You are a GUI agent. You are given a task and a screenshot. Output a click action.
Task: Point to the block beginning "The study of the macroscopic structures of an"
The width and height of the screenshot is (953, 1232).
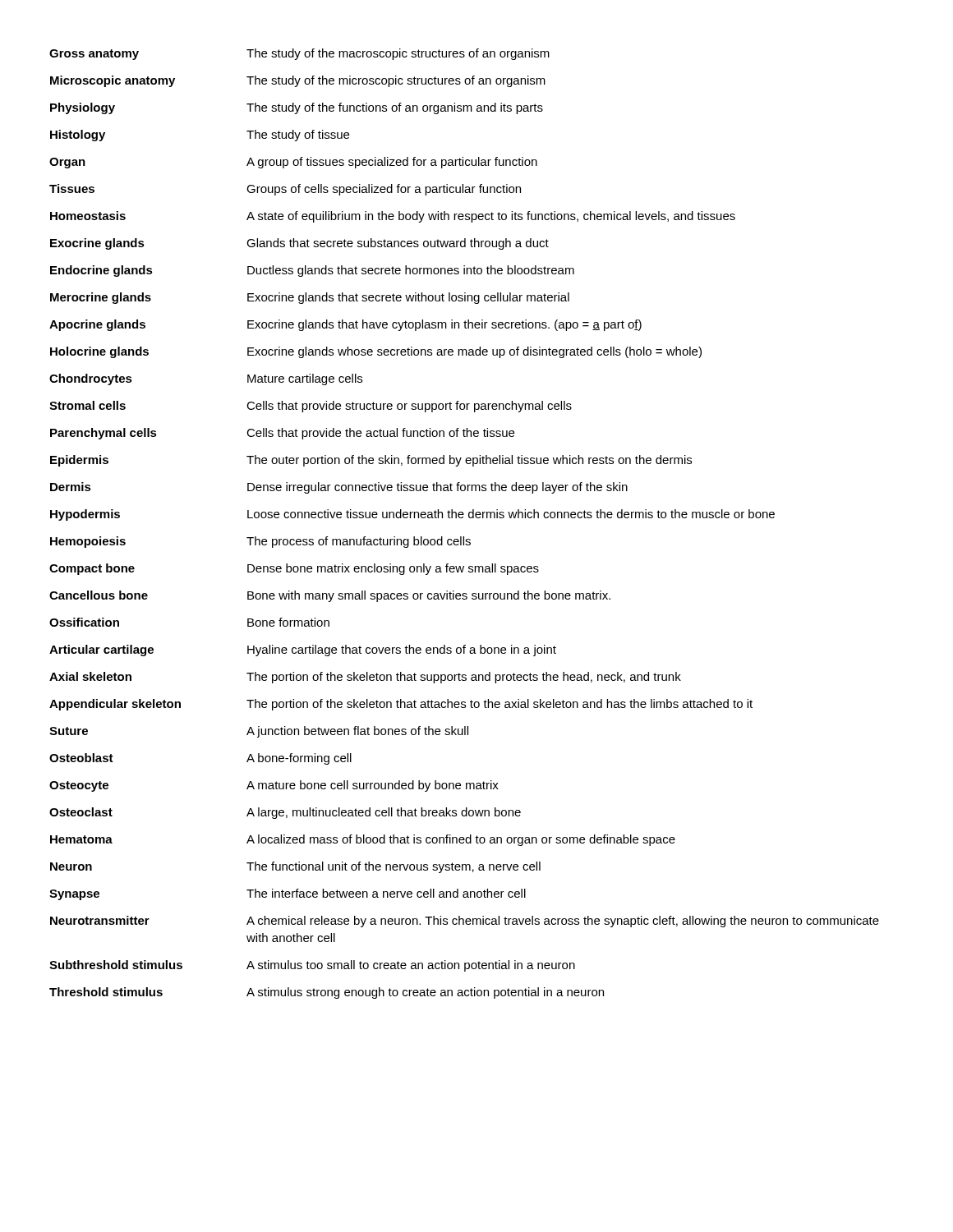(398, 53)
